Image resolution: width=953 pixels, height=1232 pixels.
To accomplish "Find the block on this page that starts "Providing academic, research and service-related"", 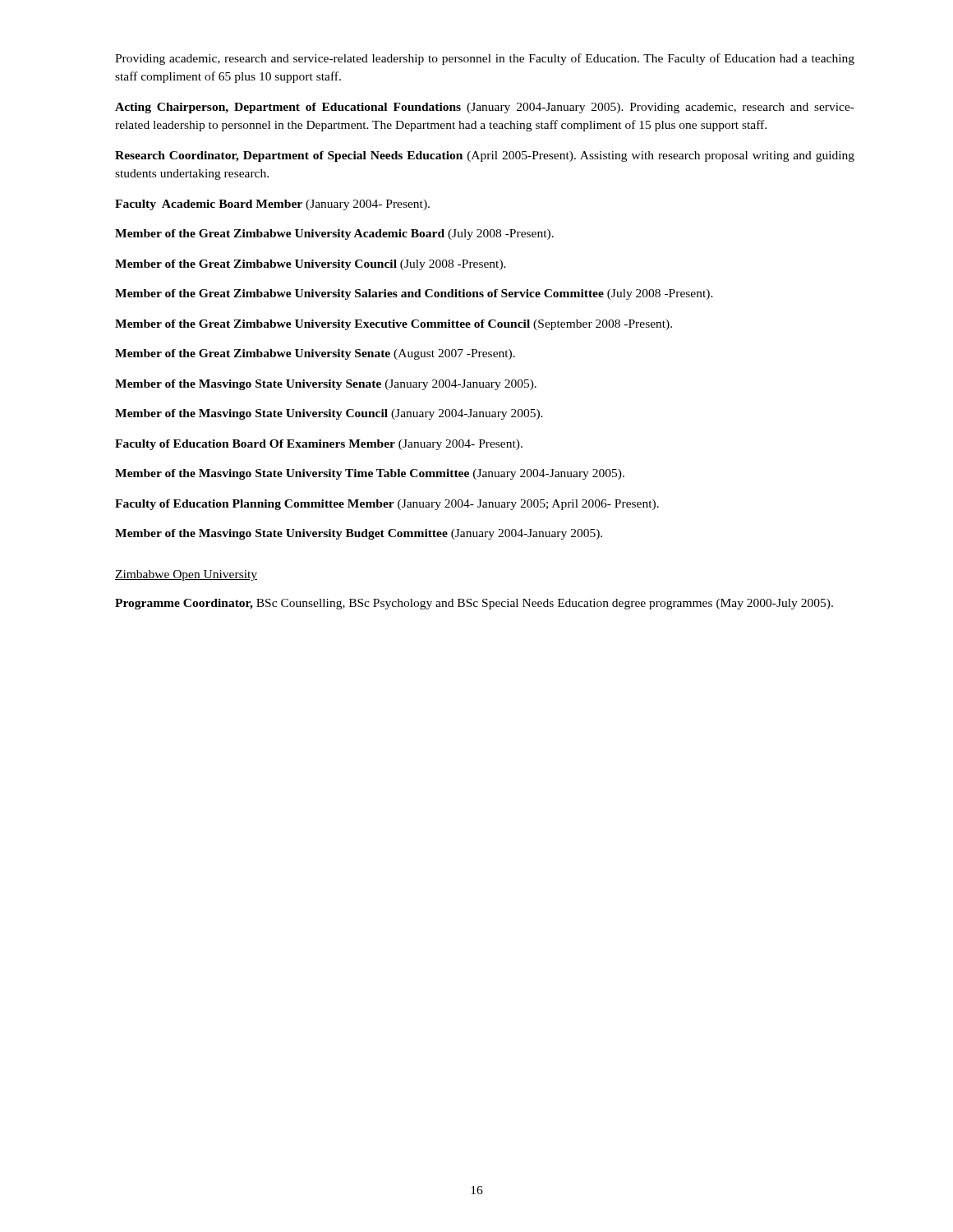I will click(485, 67).
